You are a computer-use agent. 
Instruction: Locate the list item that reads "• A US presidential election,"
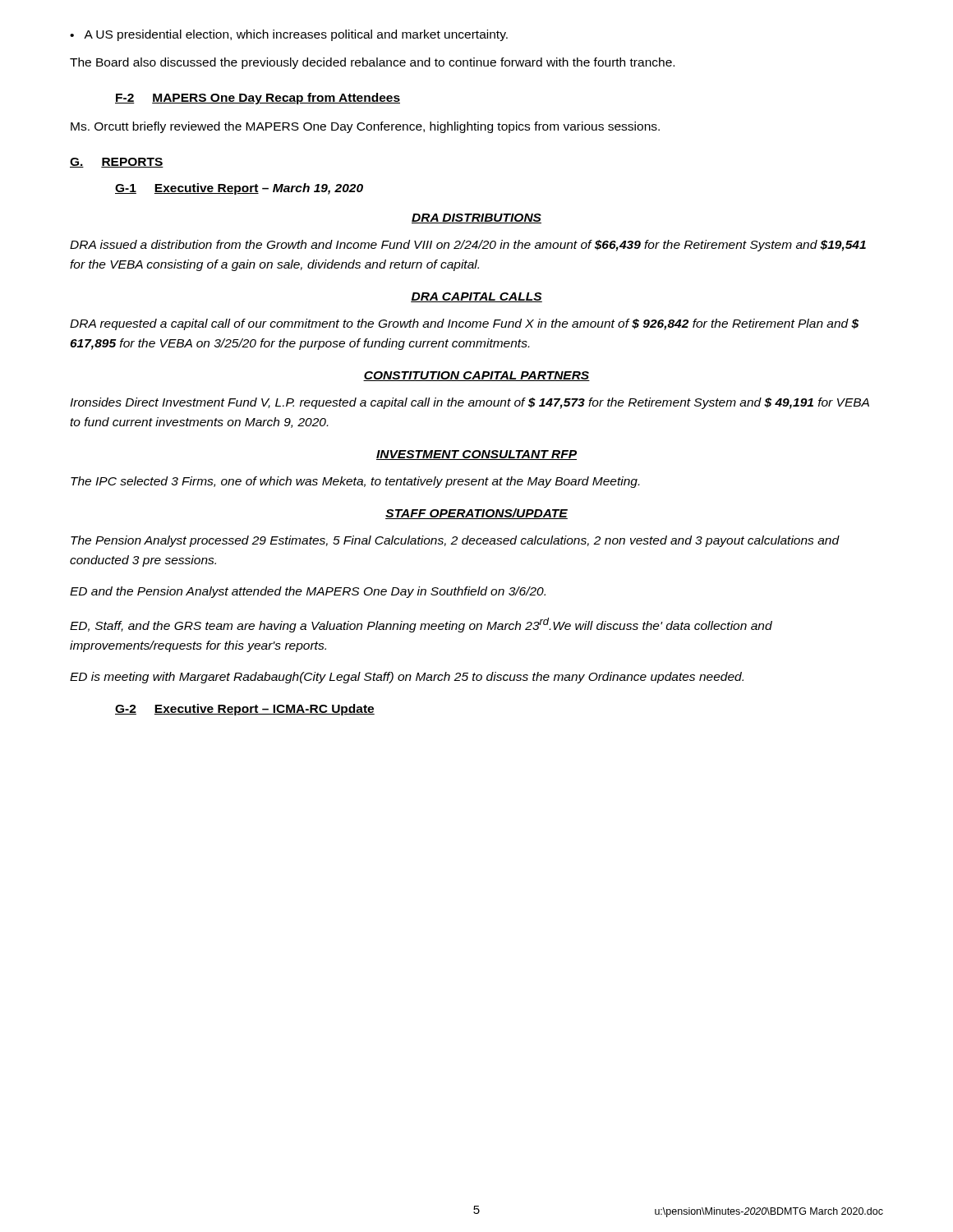[289, 35]
